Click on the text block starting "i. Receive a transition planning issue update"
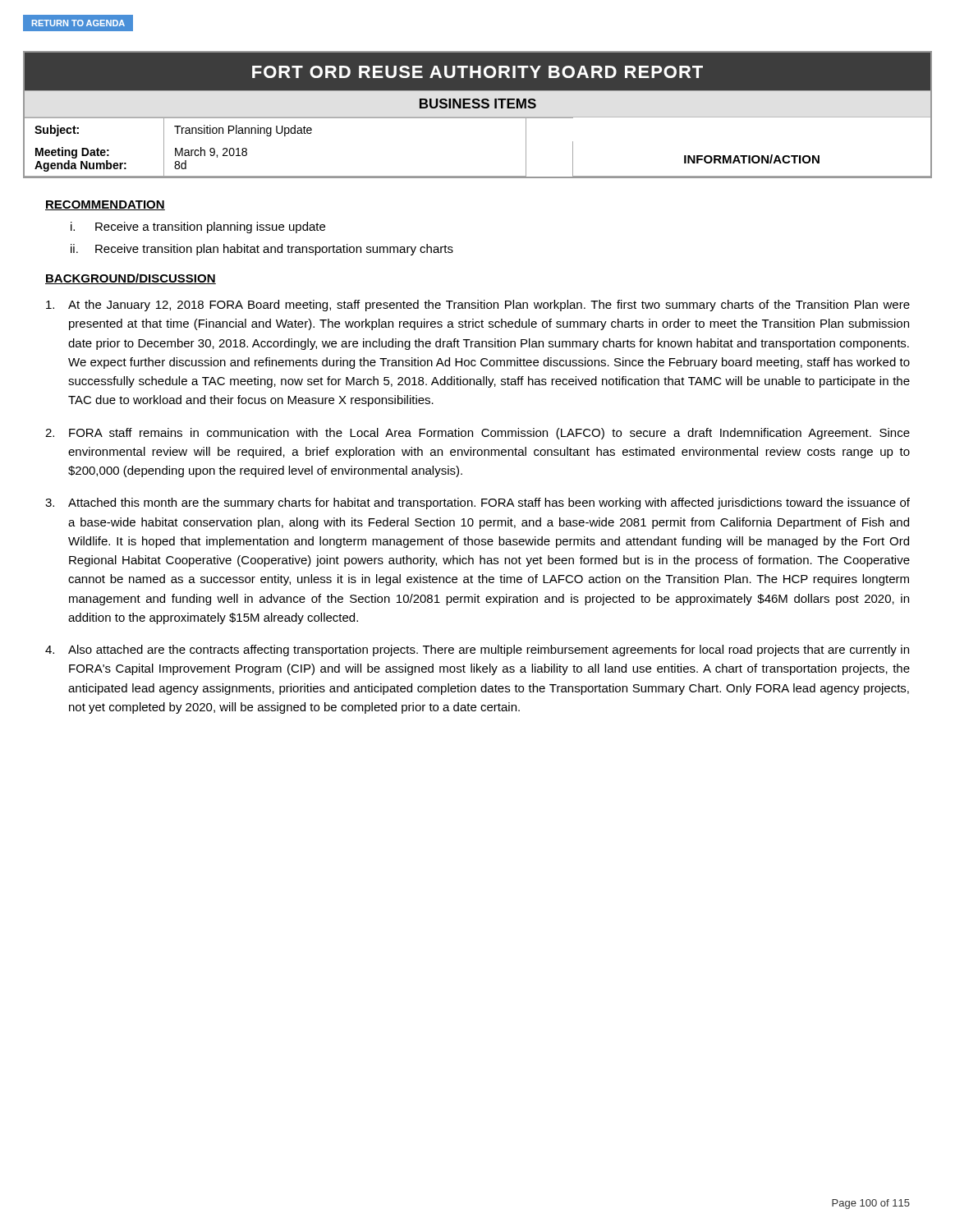 [x=198, y=227]
